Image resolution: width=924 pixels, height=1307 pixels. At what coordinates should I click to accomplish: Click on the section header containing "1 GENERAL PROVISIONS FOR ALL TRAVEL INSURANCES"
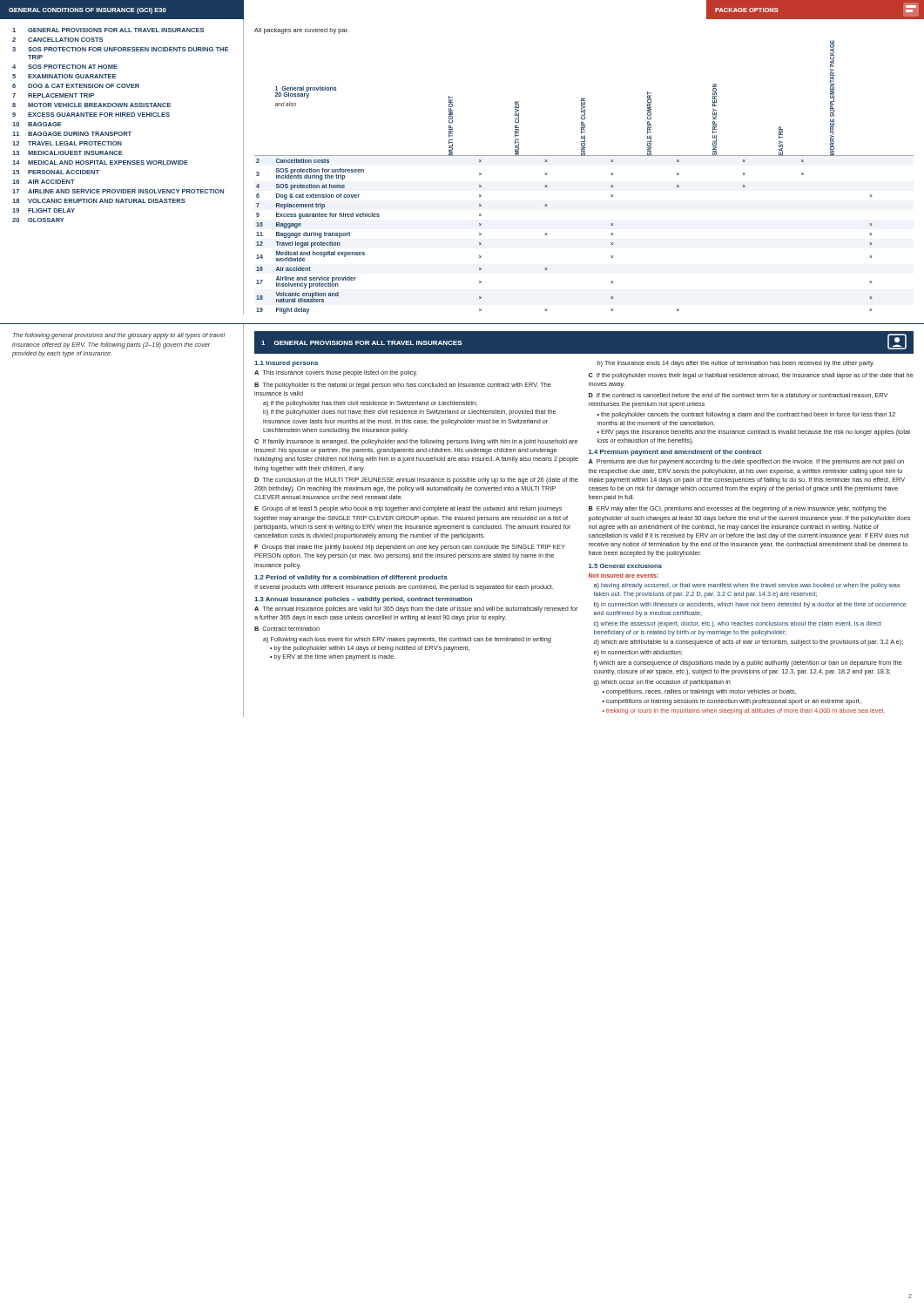coord(584,343)
